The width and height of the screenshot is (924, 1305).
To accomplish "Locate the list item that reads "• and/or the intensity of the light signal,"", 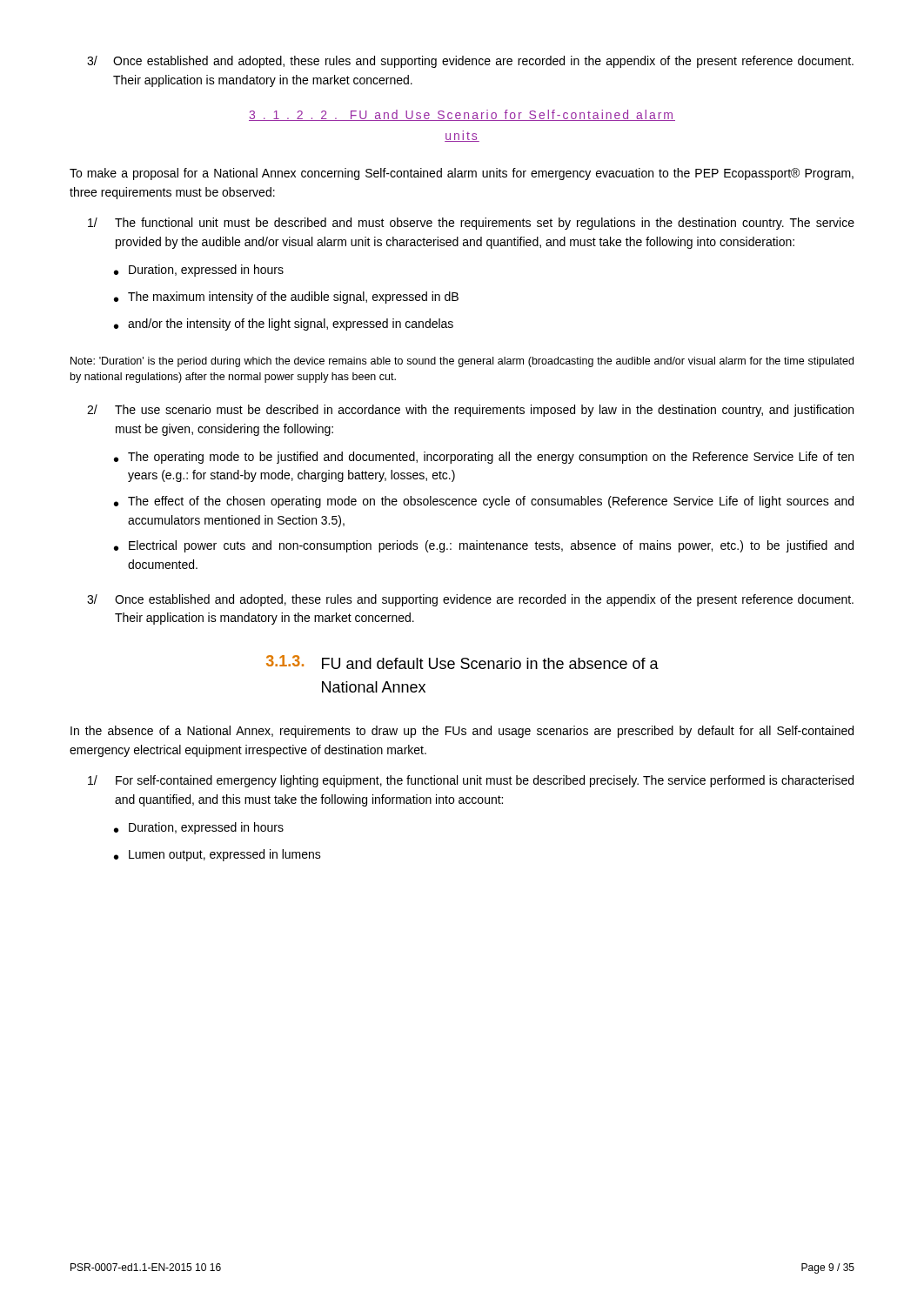I will coord(283,326).
